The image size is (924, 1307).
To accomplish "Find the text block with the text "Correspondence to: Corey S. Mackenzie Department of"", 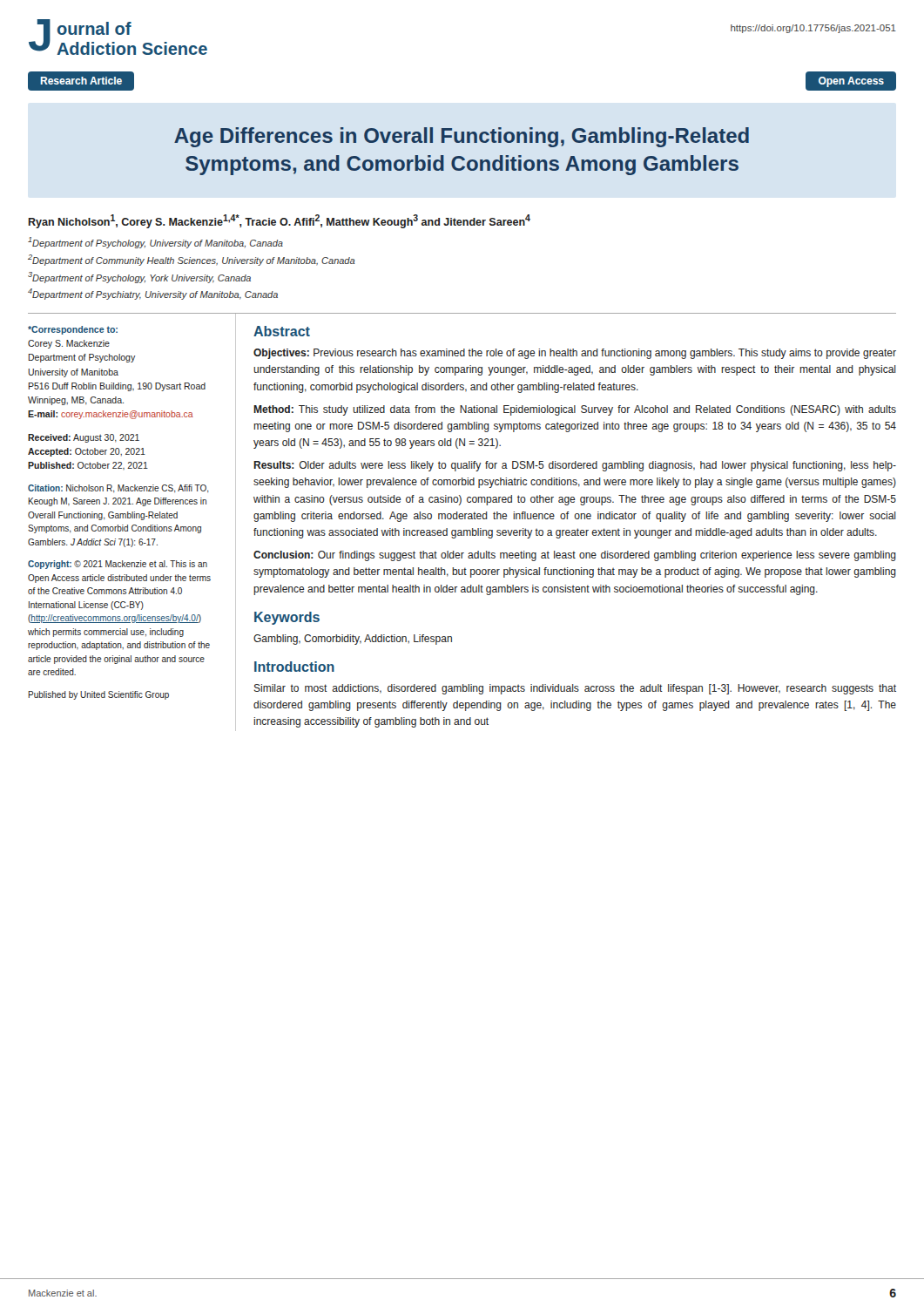I will pos(124,373).
